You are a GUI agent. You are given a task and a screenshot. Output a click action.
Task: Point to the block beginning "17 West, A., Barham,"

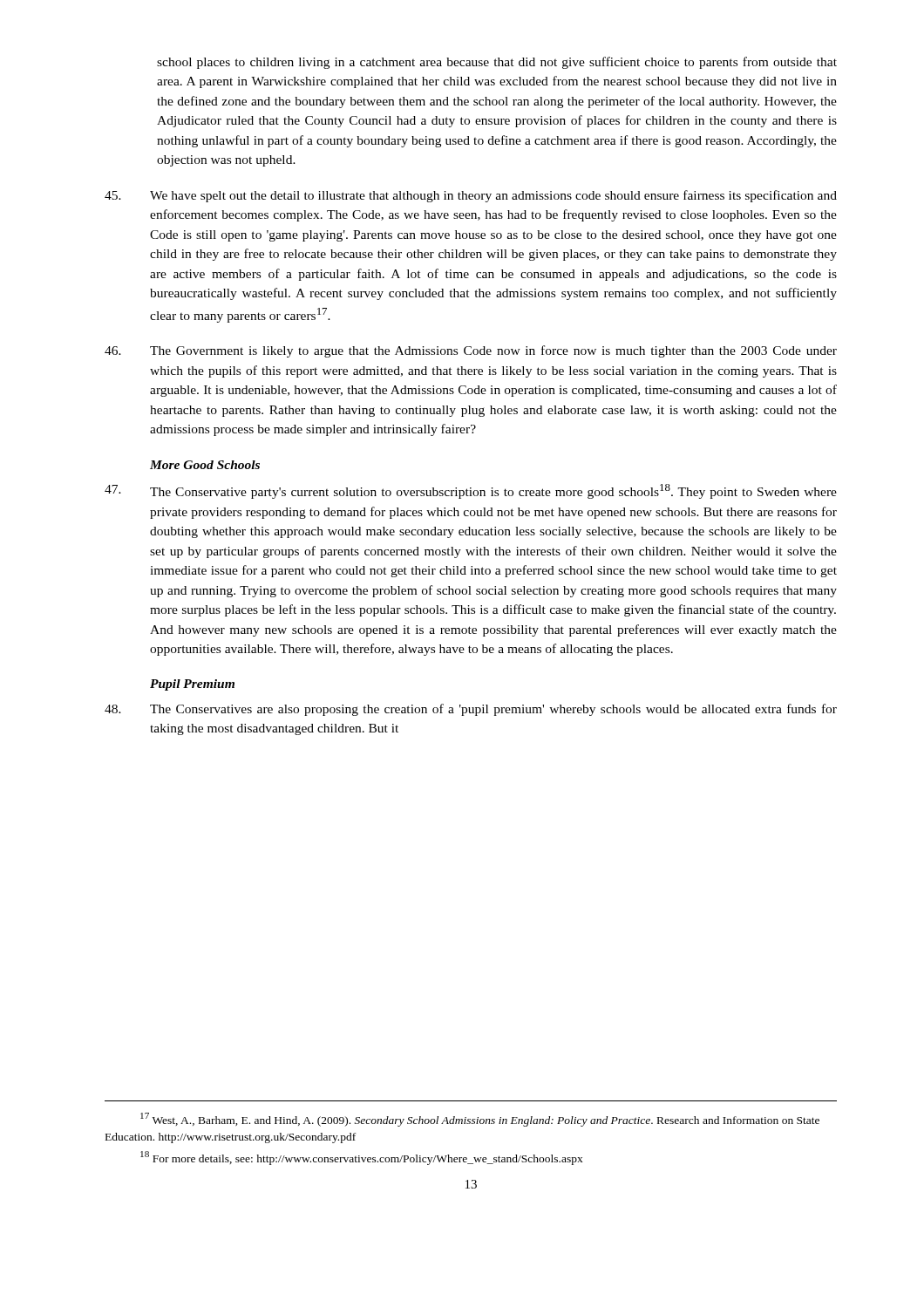click(x=480, y=1120)
